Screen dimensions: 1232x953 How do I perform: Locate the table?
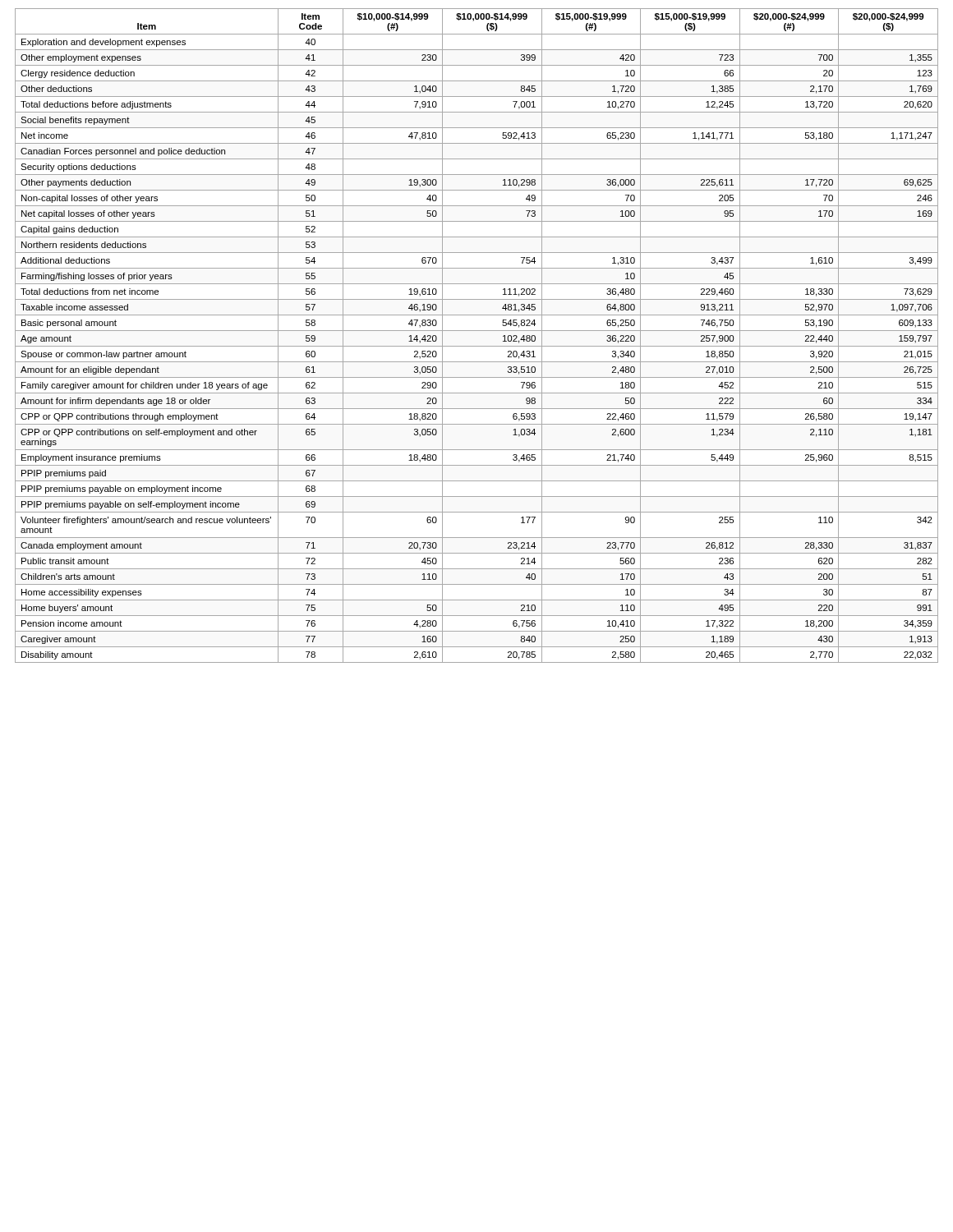(x=476, y=336)
